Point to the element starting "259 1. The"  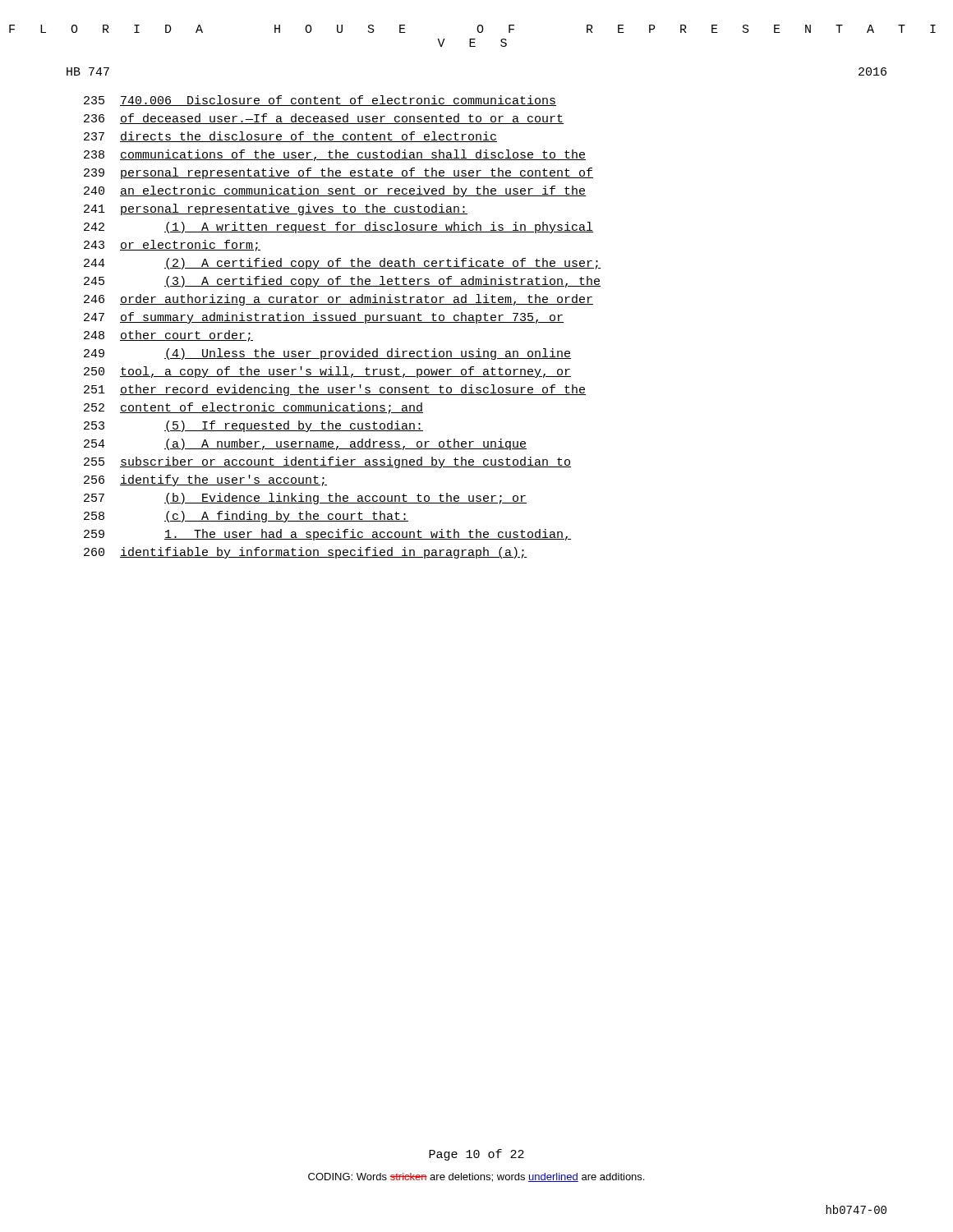point(318,535)
